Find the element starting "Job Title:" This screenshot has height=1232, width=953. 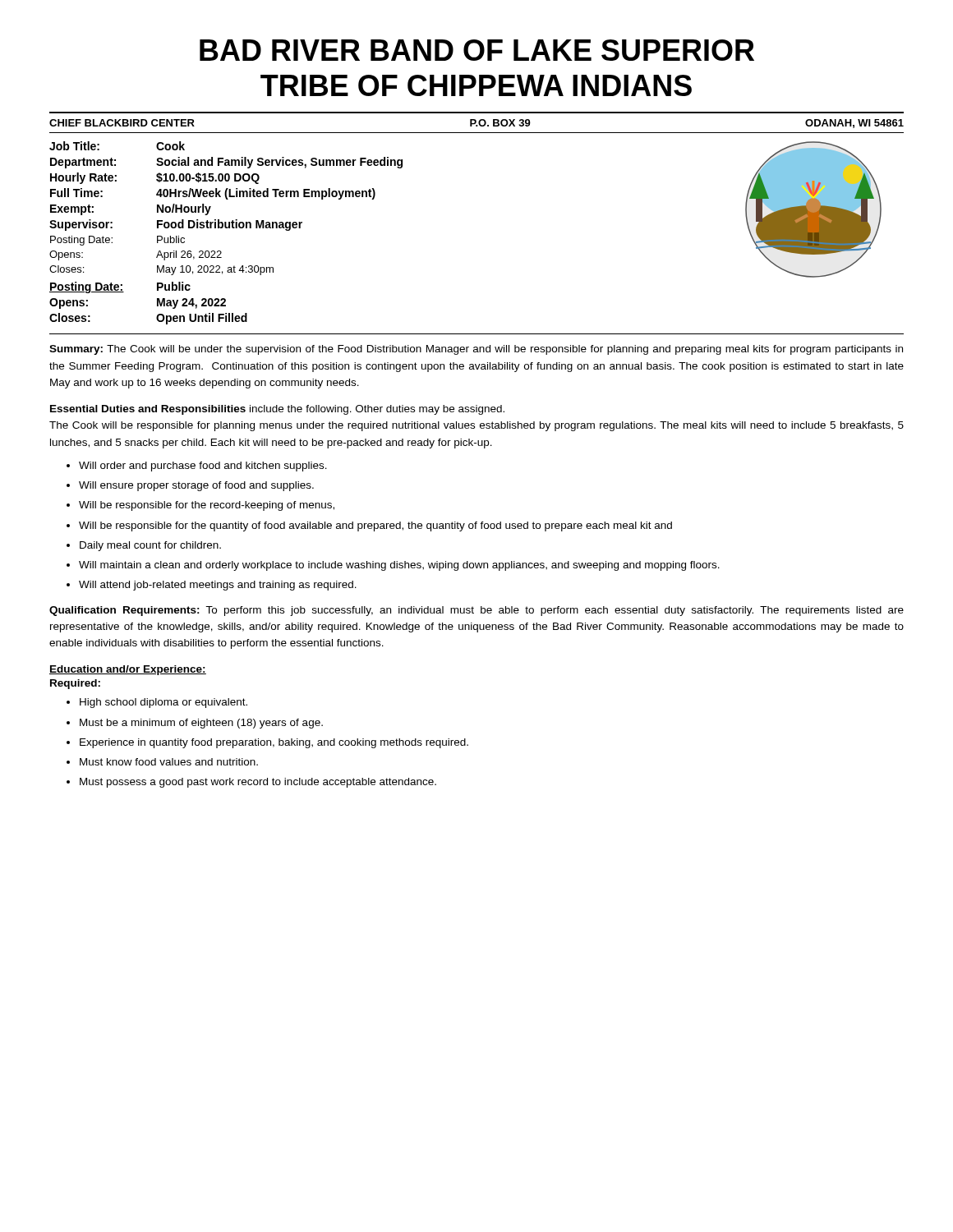pos(75,146)
